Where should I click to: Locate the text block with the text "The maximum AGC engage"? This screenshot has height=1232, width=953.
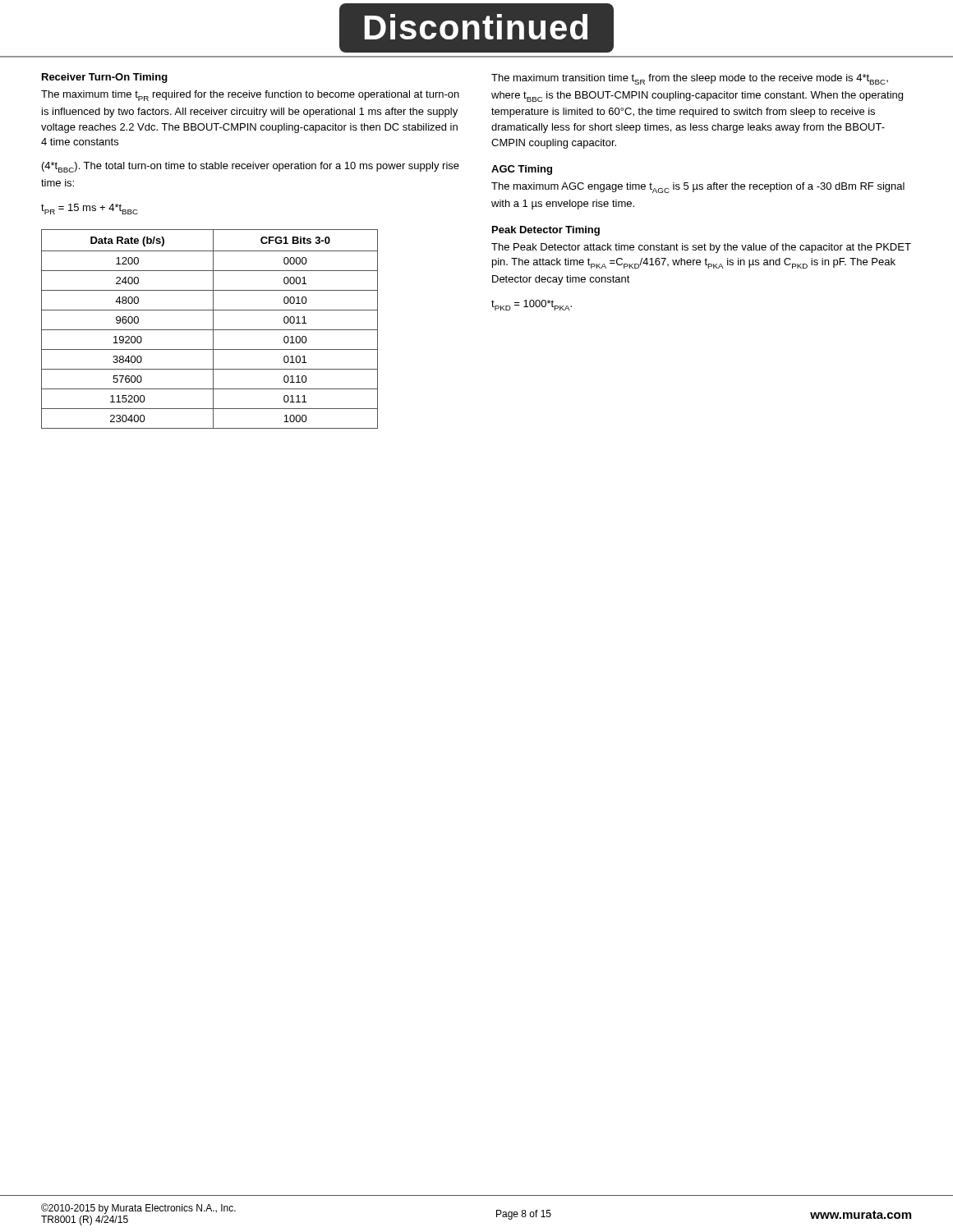[x=698, y=195]
